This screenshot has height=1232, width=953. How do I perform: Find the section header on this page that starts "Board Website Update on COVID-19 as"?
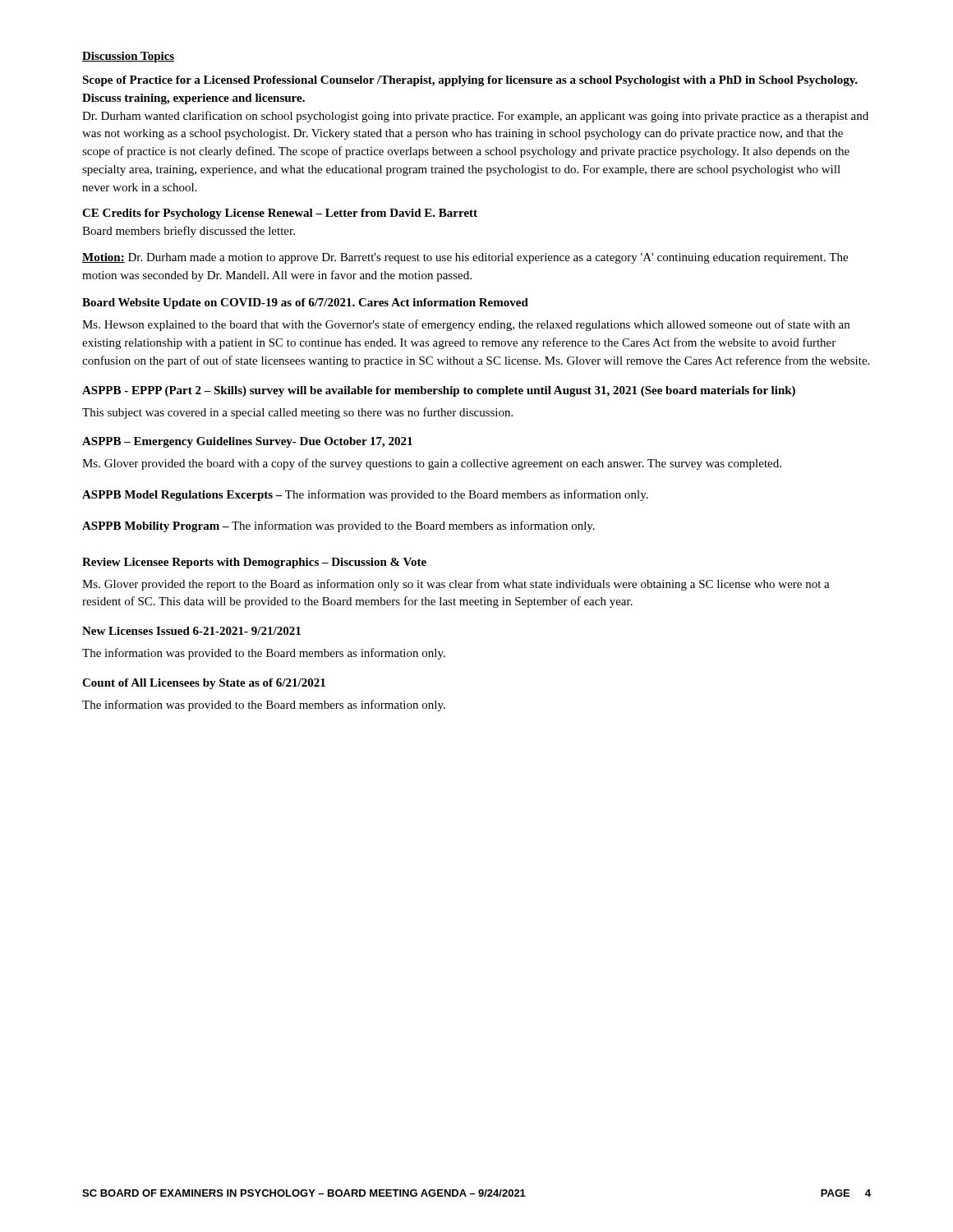point(305,302)
